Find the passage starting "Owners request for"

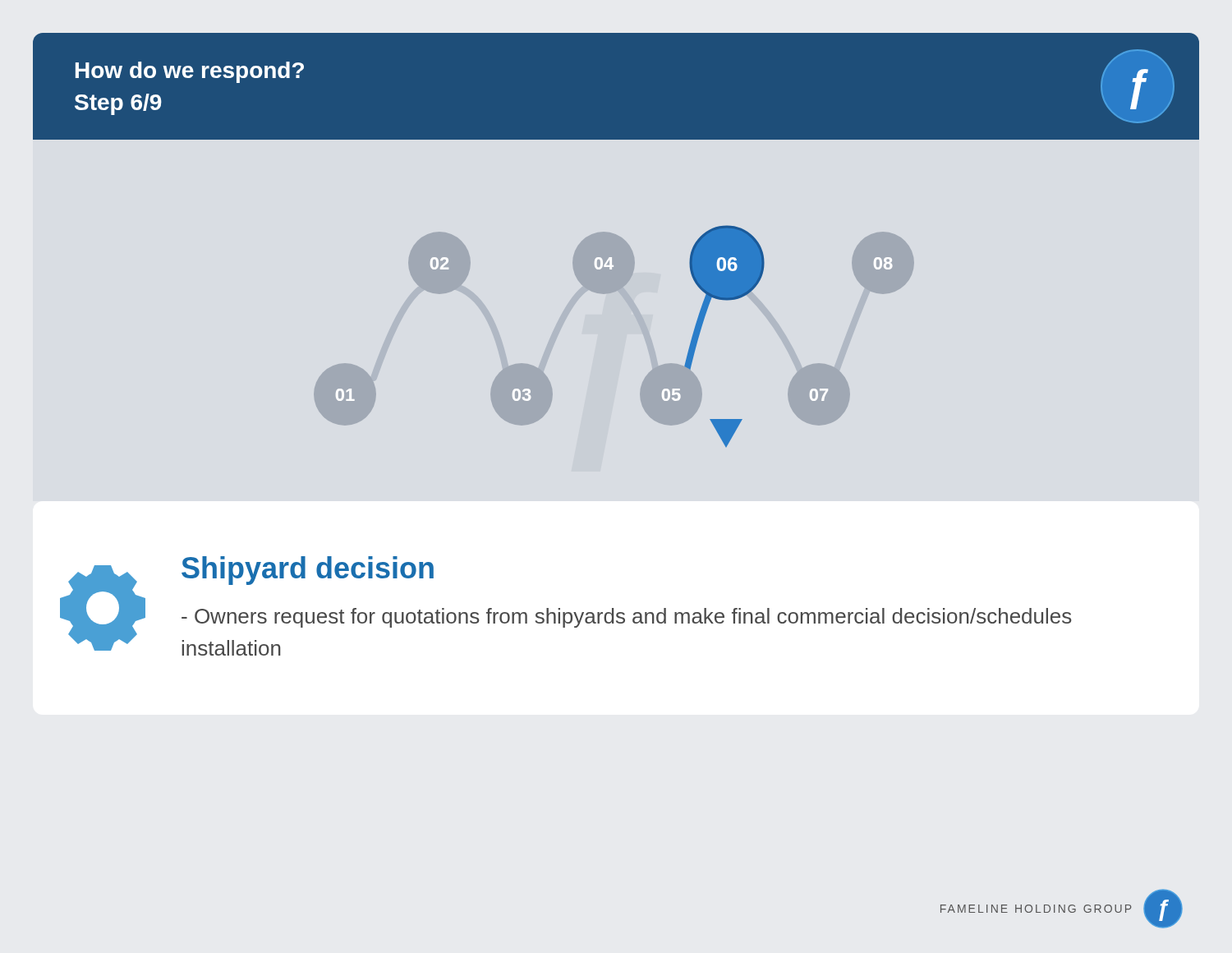[626, 632]
